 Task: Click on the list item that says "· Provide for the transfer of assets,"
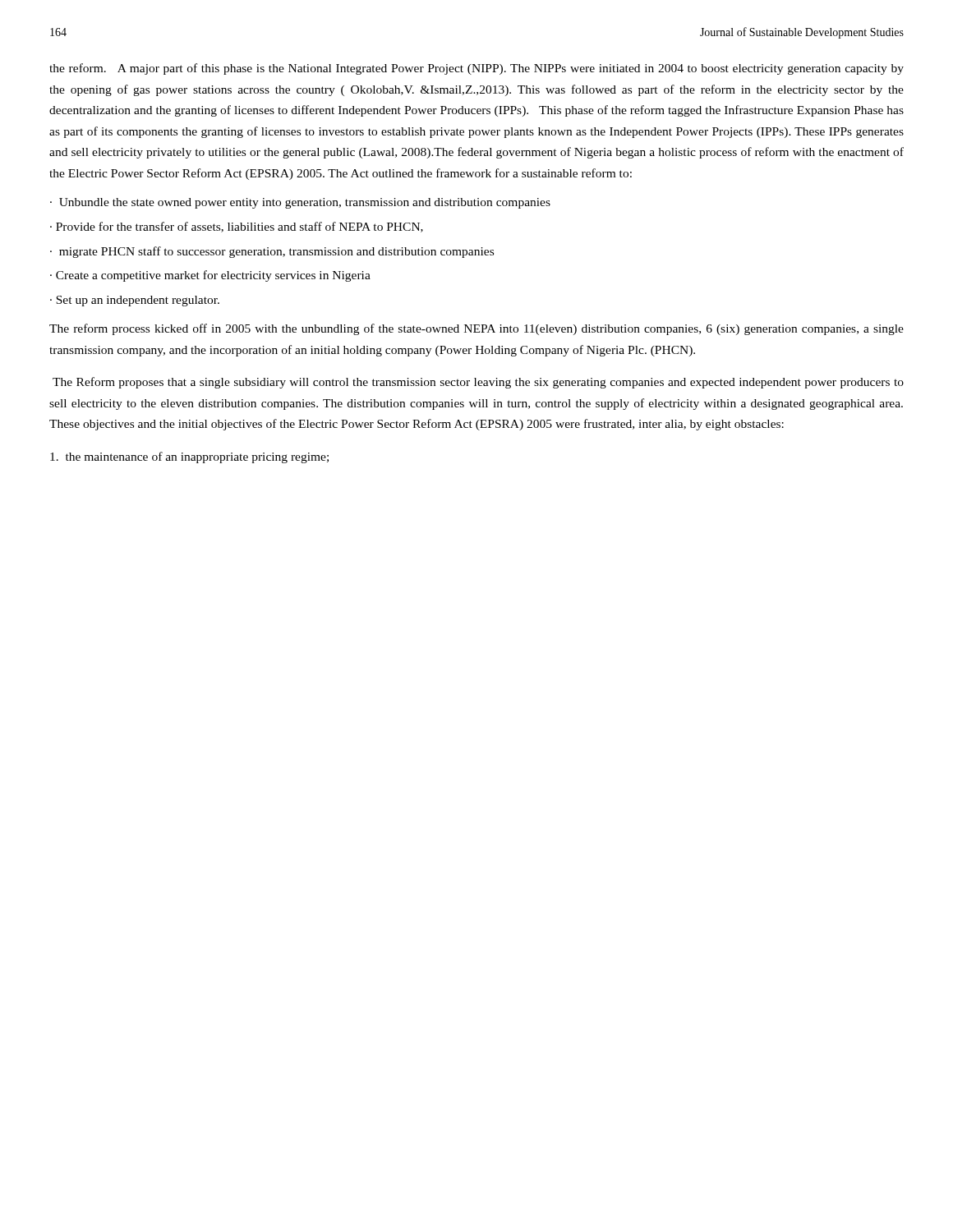click(236, 226)
